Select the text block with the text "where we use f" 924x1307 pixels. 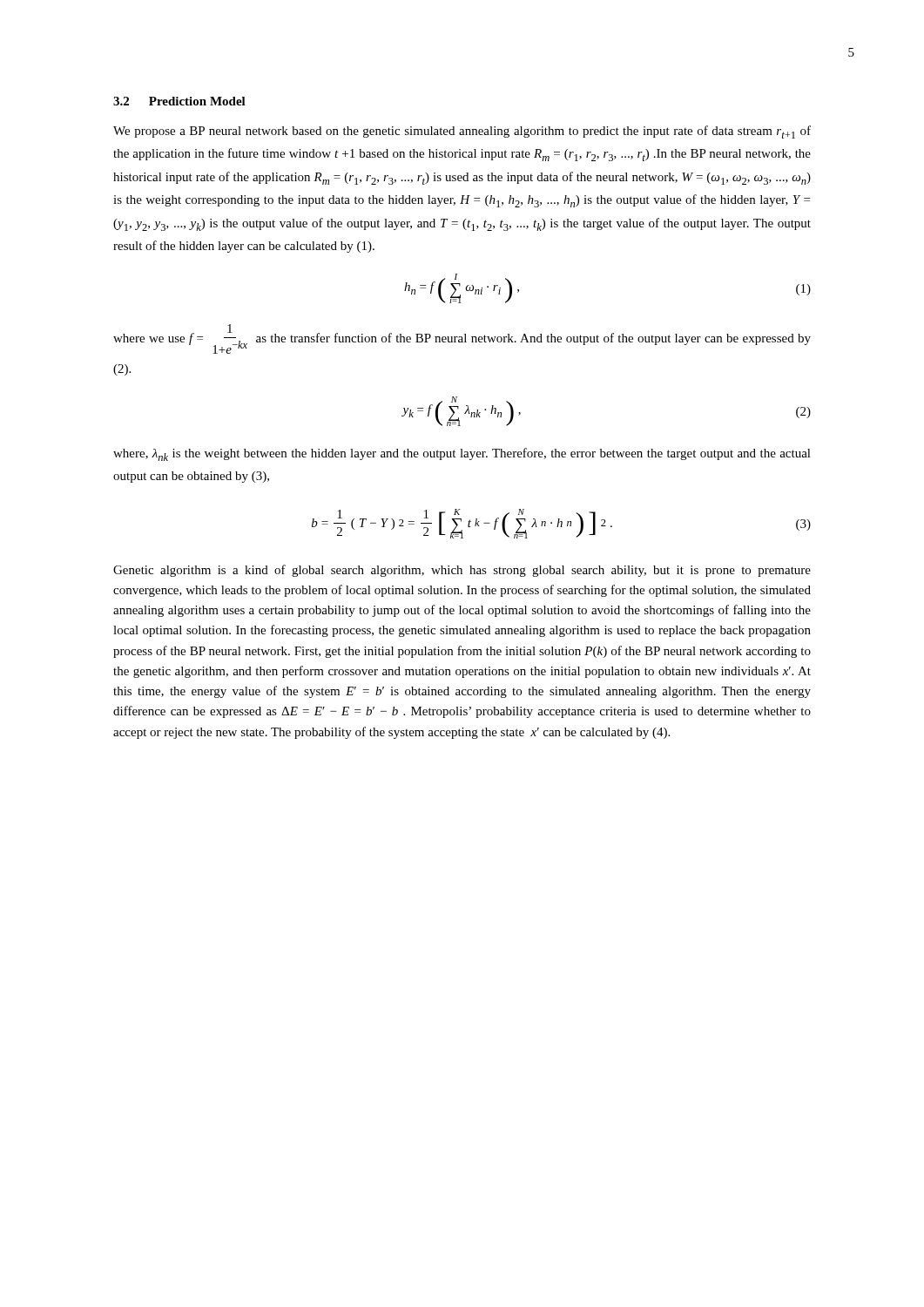click(x=462, y=348)
